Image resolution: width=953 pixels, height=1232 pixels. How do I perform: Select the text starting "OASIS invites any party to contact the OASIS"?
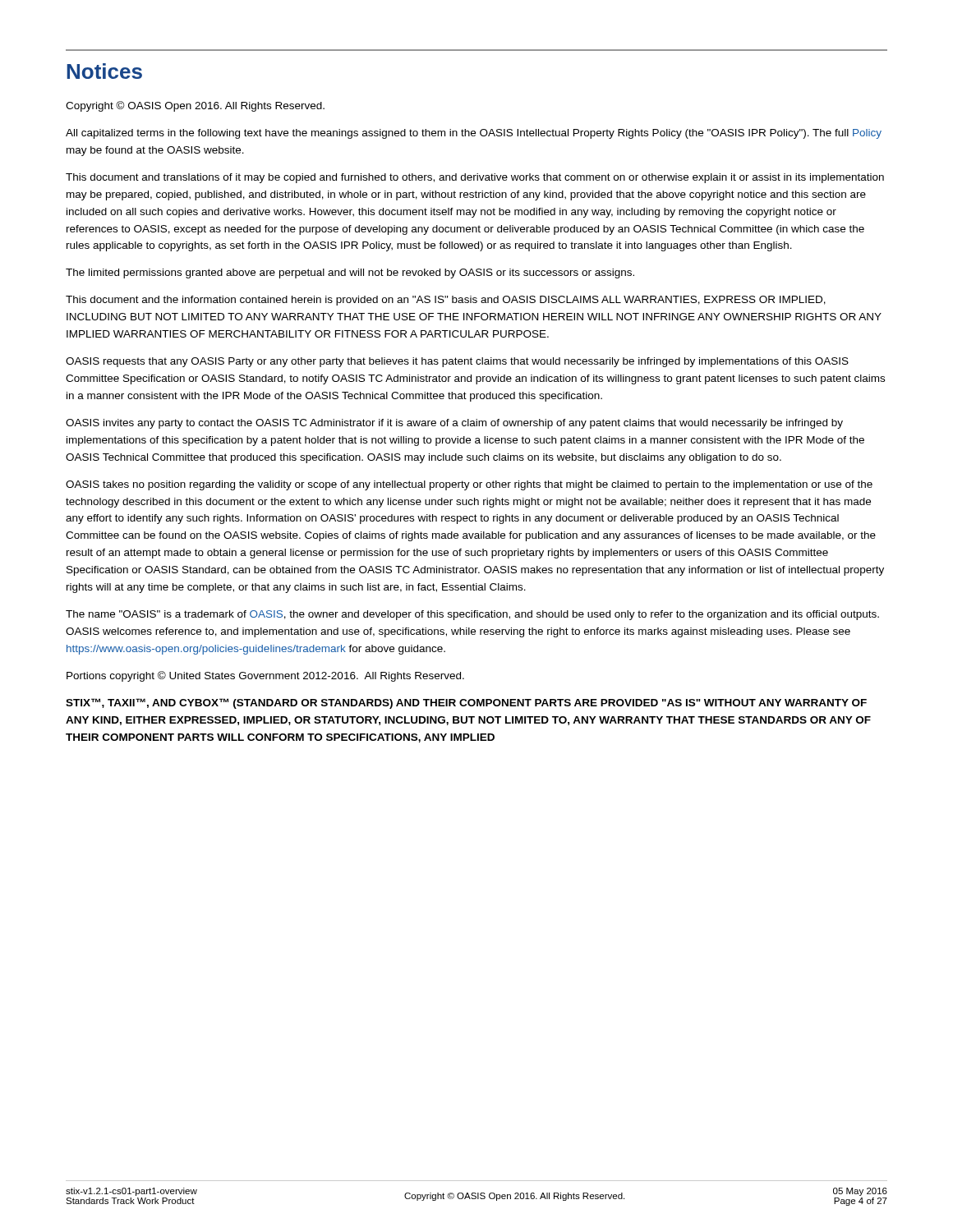pos(465,440)
